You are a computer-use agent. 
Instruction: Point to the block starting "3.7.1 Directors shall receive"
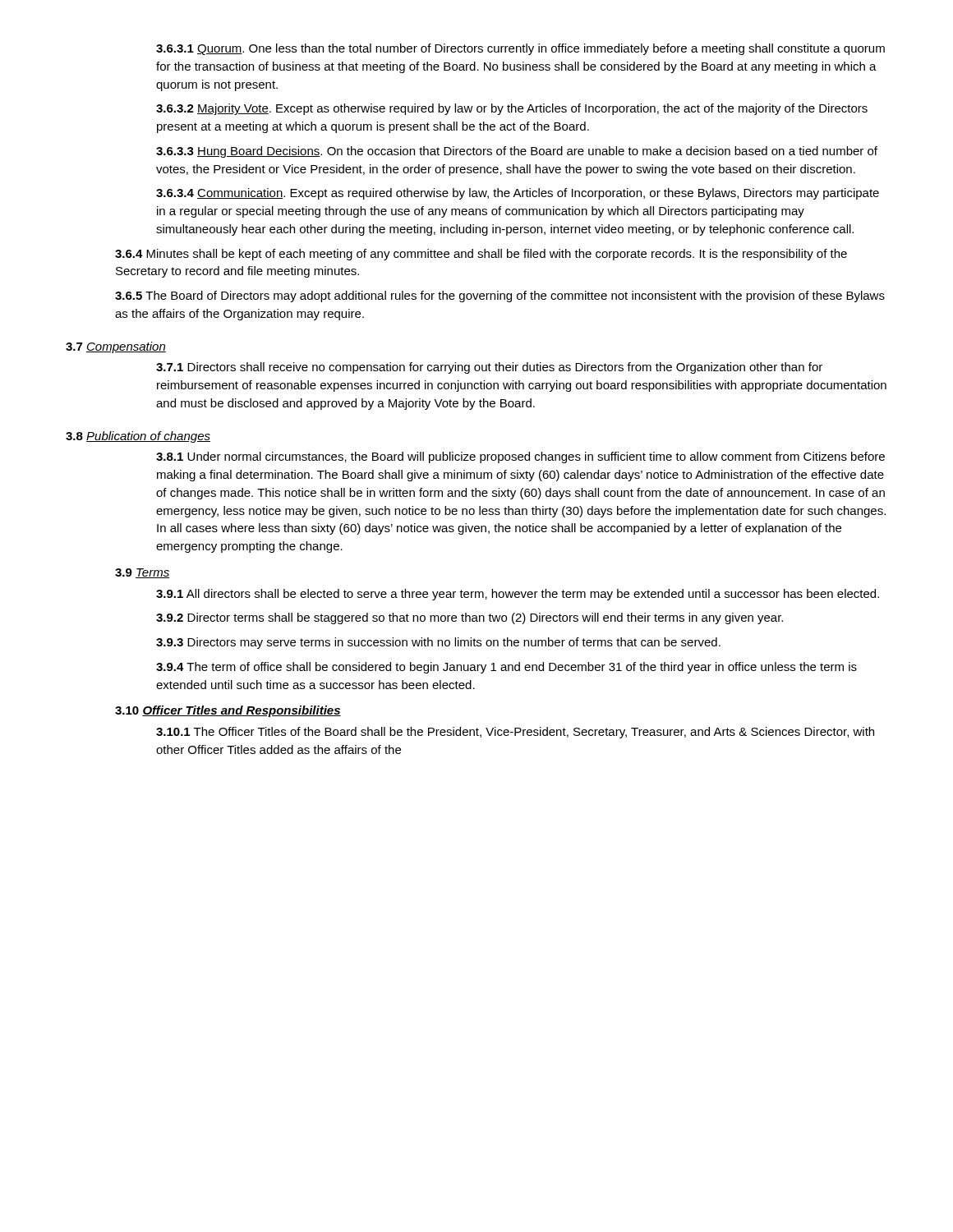[x=522, y=385]
